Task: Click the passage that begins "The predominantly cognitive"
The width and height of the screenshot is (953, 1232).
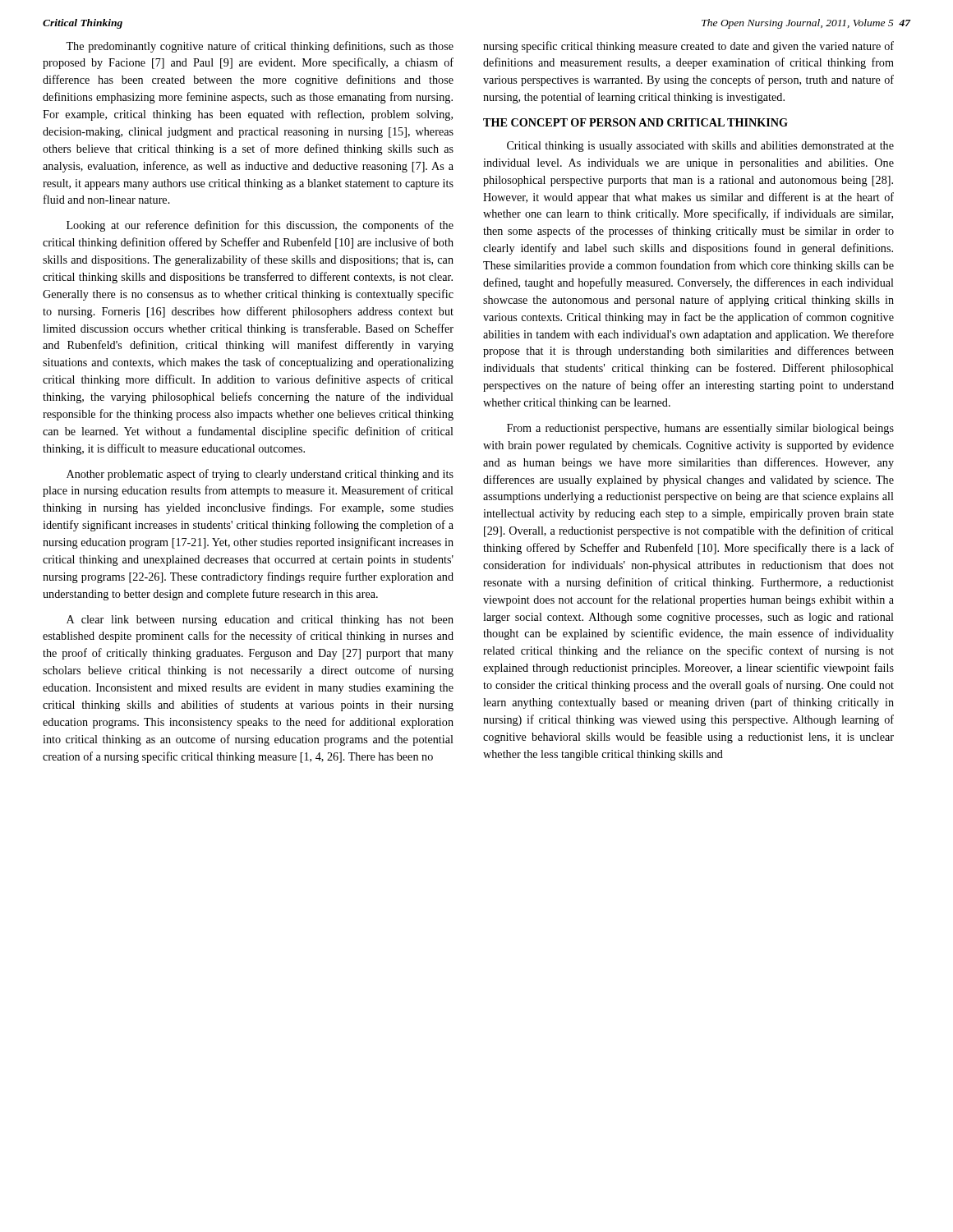Action: (x=248, y=123)
